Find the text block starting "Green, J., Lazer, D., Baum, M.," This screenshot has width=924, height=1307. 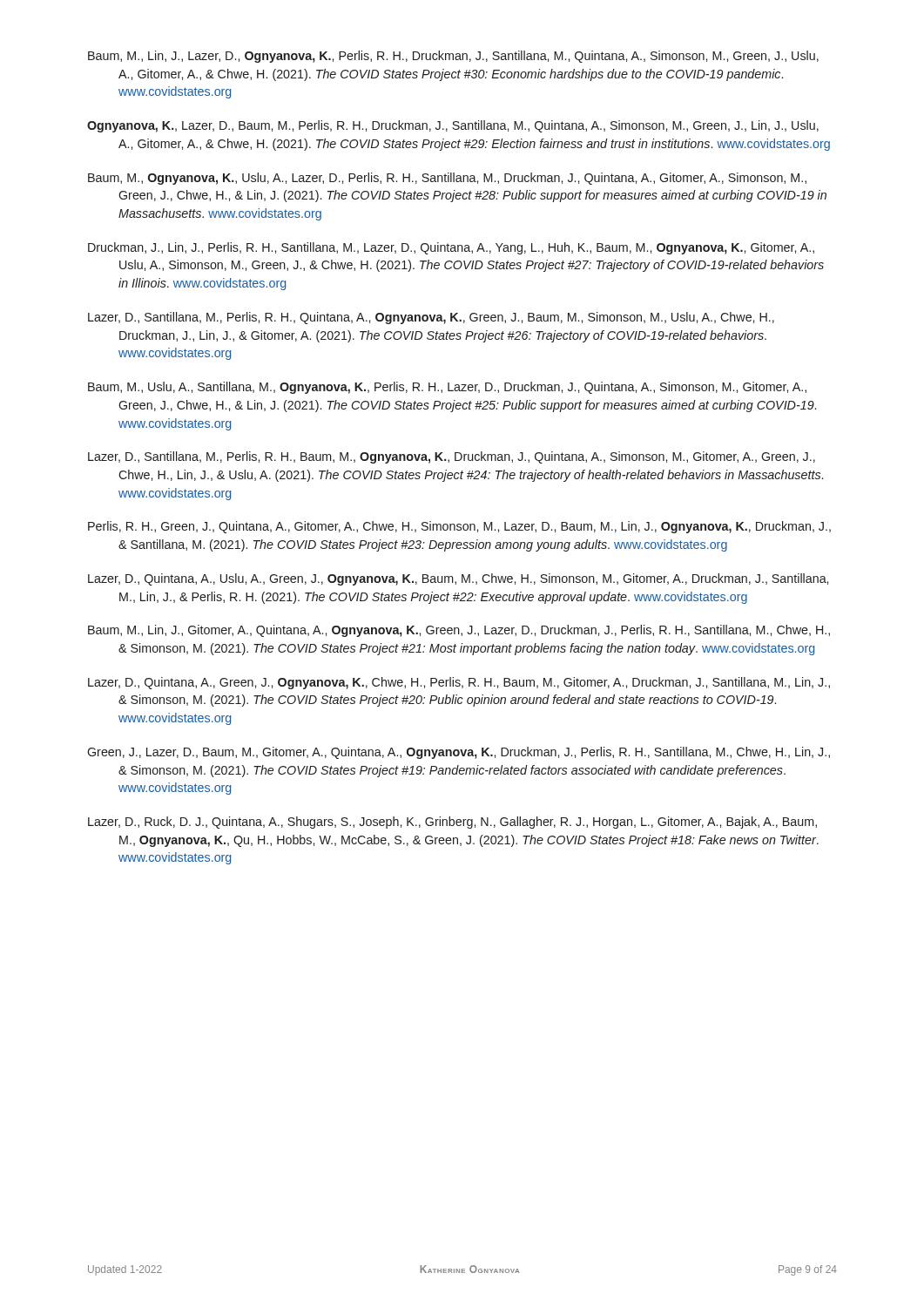pos(459,770)
